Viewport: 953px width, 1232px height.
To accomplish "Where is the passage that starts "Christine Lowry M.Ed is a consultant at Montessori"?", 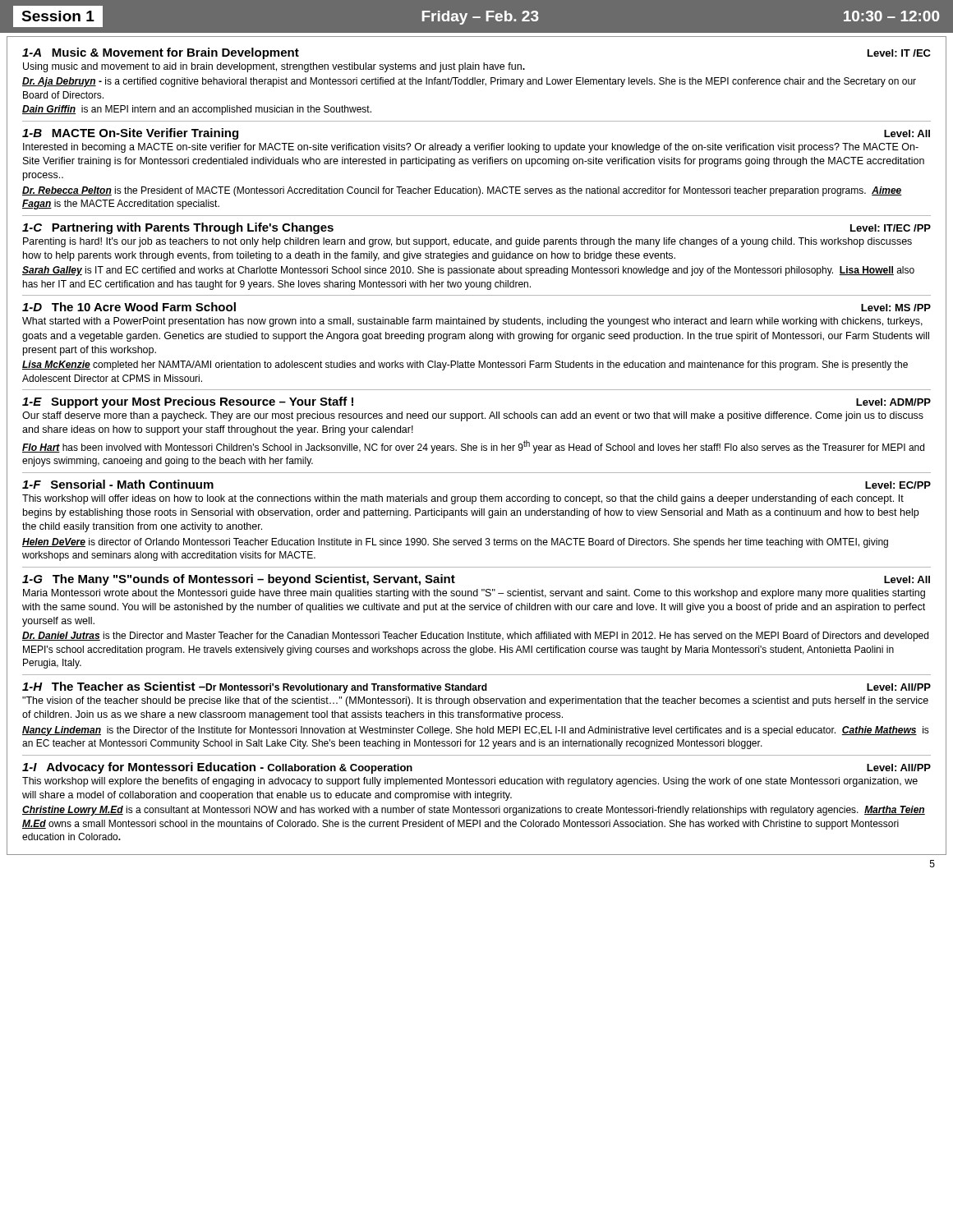I will 473,823.
